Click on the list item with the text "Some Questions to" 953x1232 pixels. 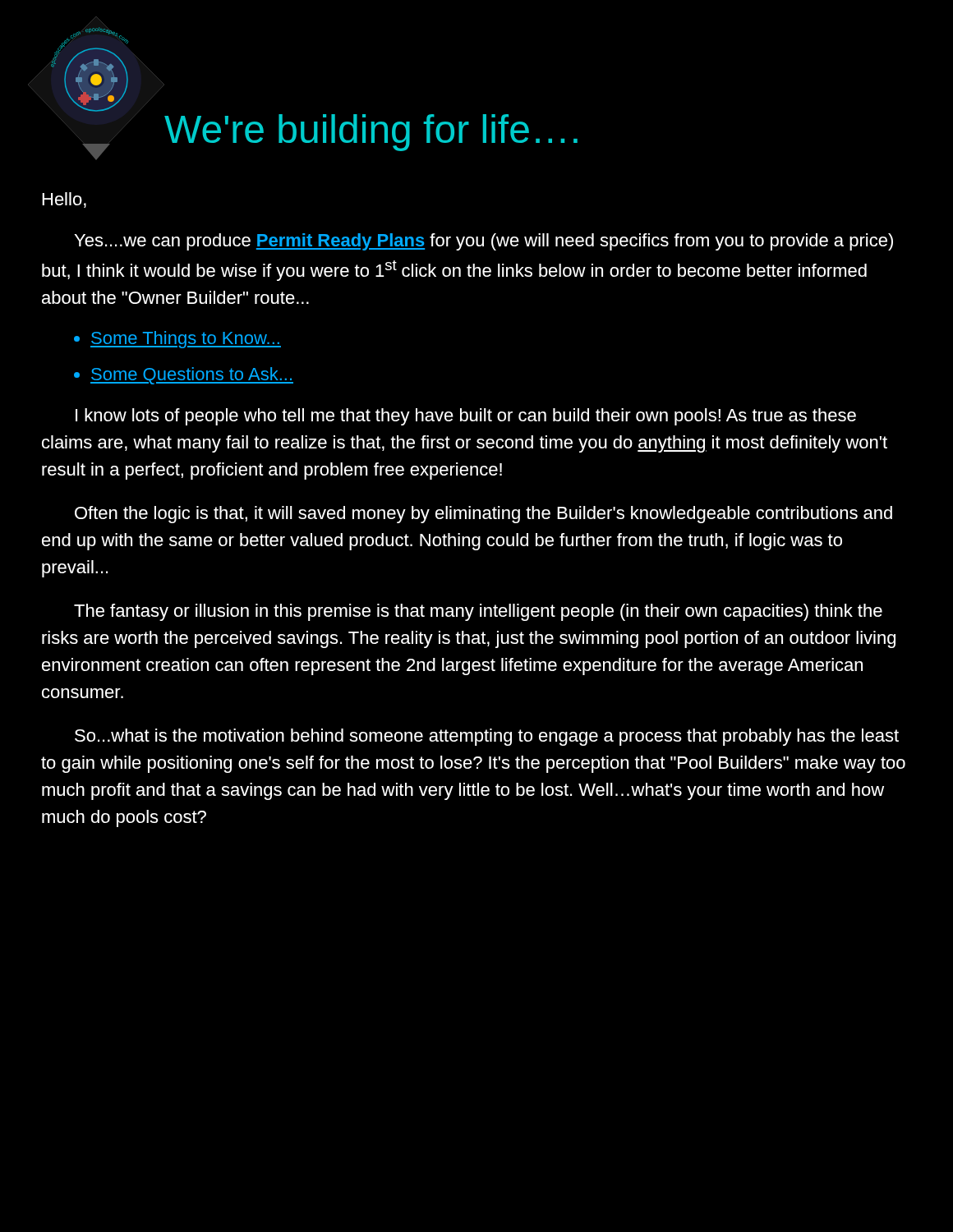192,374
